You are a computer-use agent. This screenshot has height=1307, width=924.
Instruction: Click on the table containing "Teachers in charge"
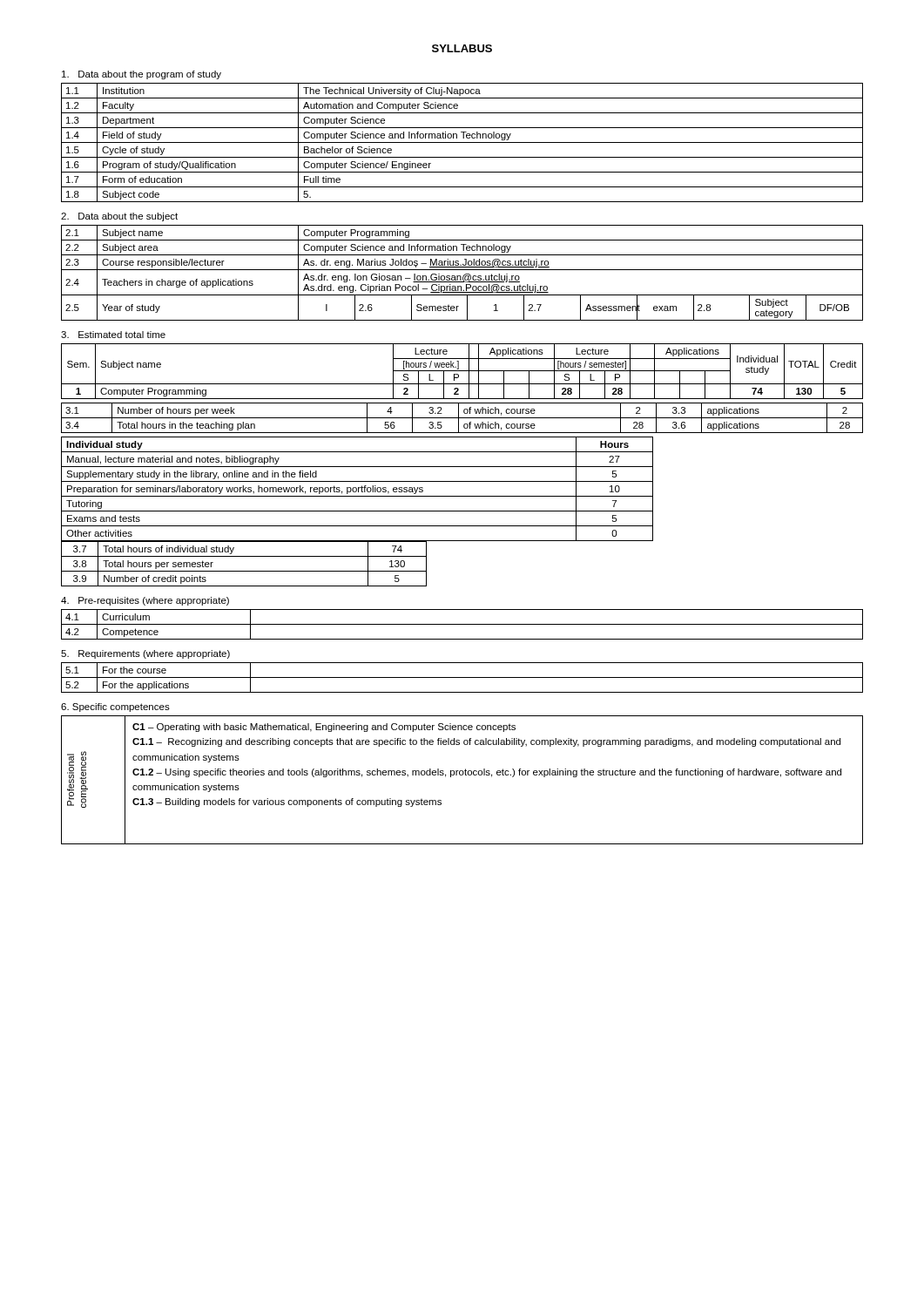click(x=462, y=273)
